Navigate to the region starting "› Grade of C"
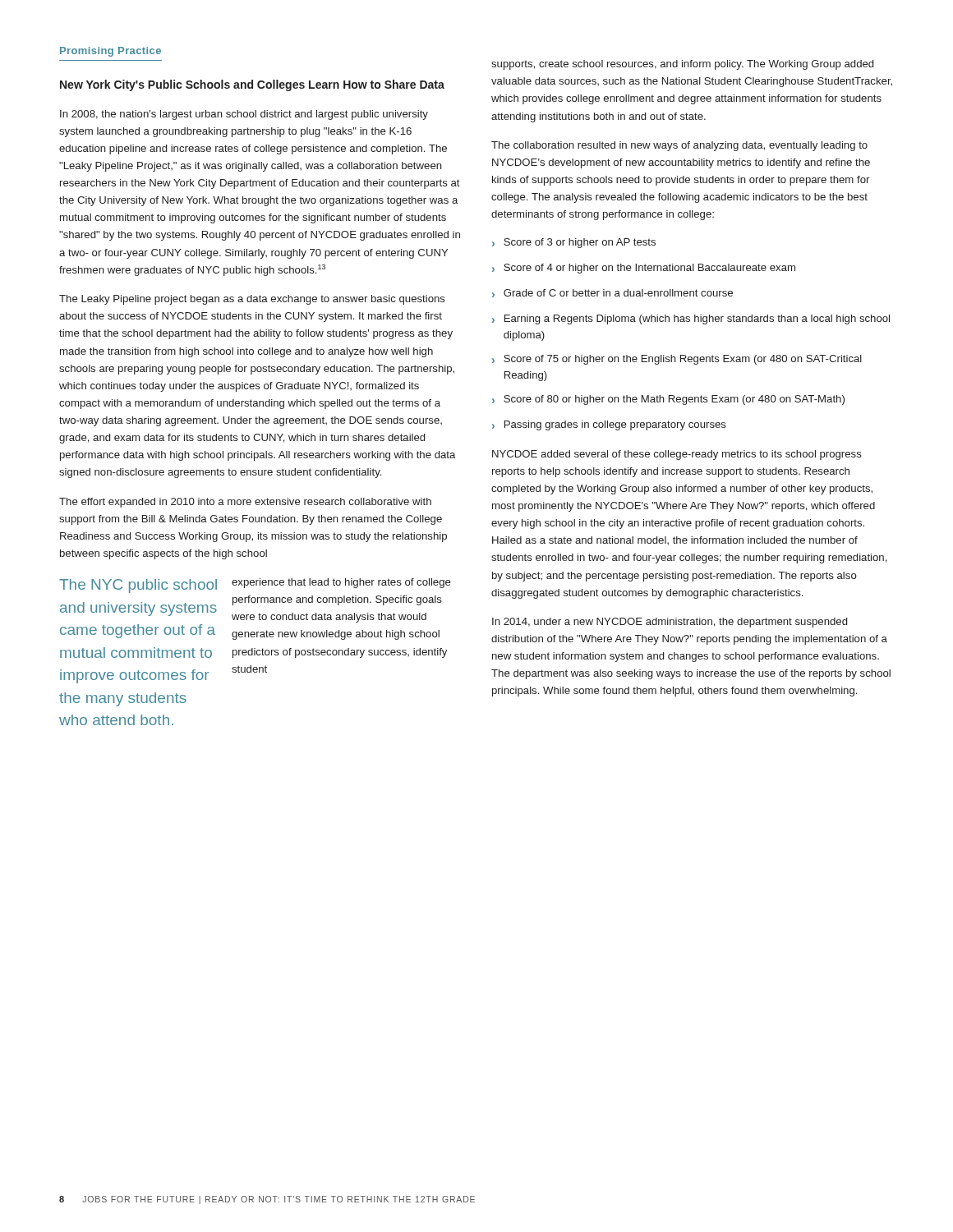The height and width of the screenshot is (1232, 953). pos(693,294)
